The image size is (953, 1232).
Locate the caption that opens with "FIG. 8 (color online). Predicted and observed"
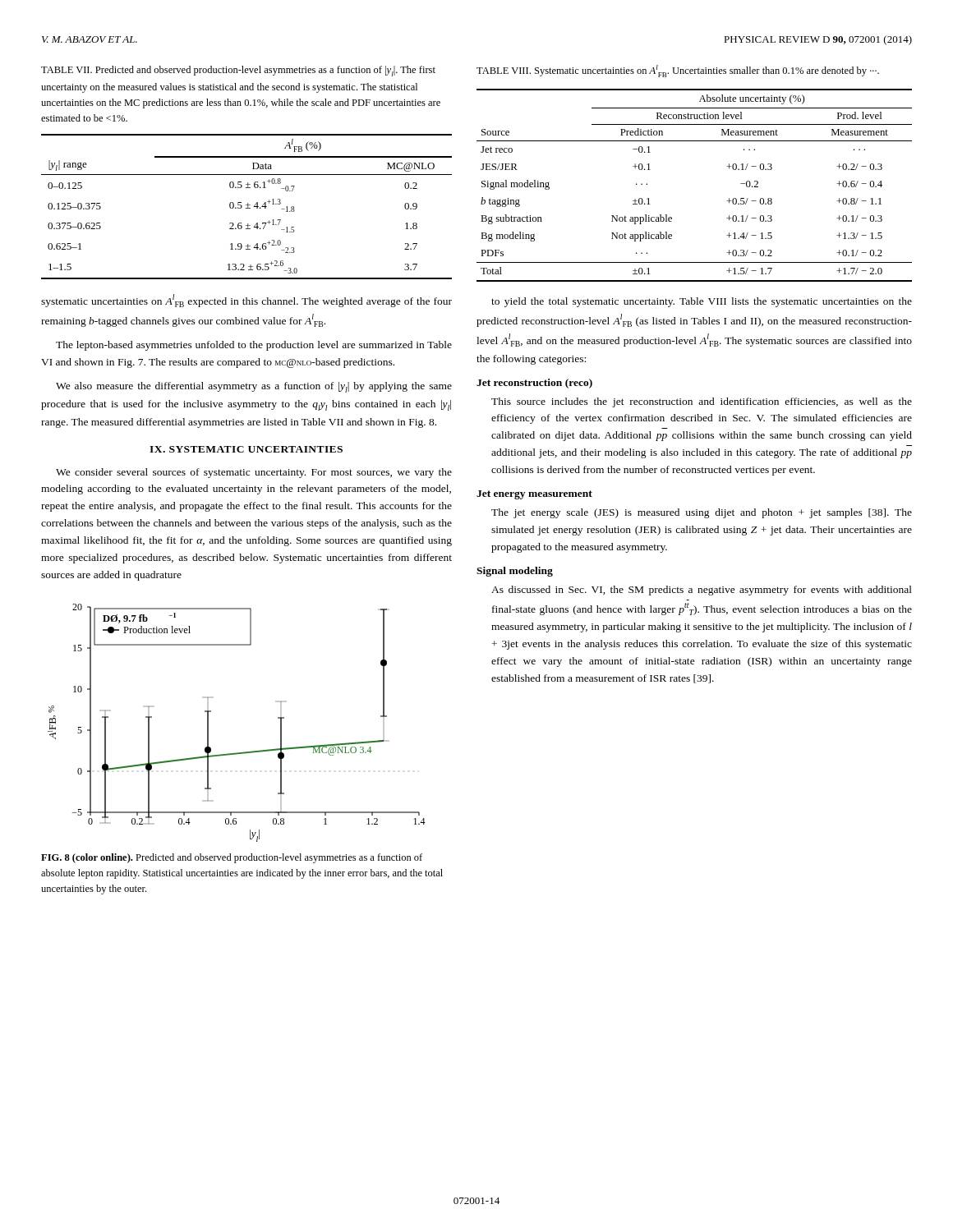242,873
